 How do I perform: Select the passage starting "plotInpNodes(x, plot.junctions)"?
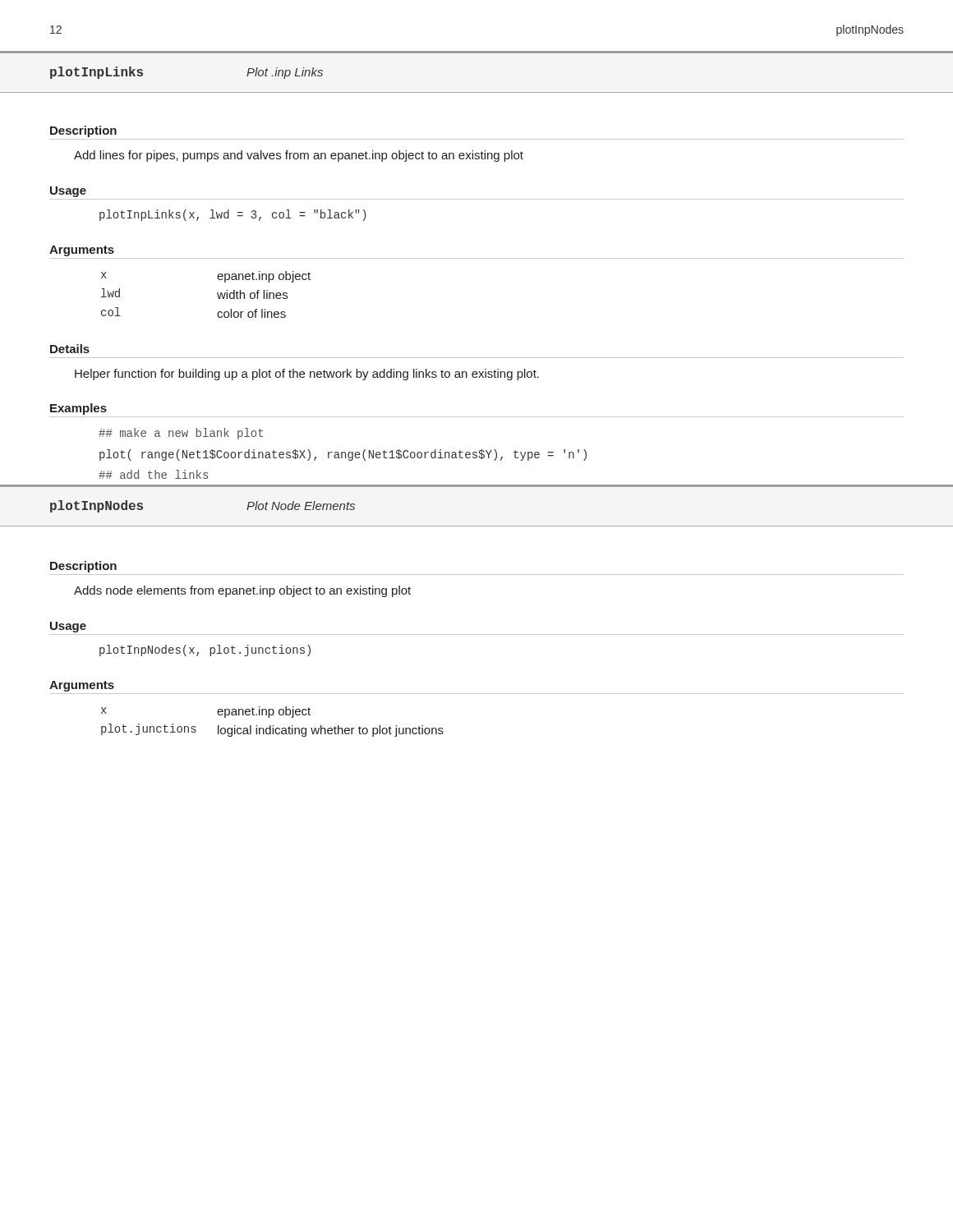[x=206, y=650]
